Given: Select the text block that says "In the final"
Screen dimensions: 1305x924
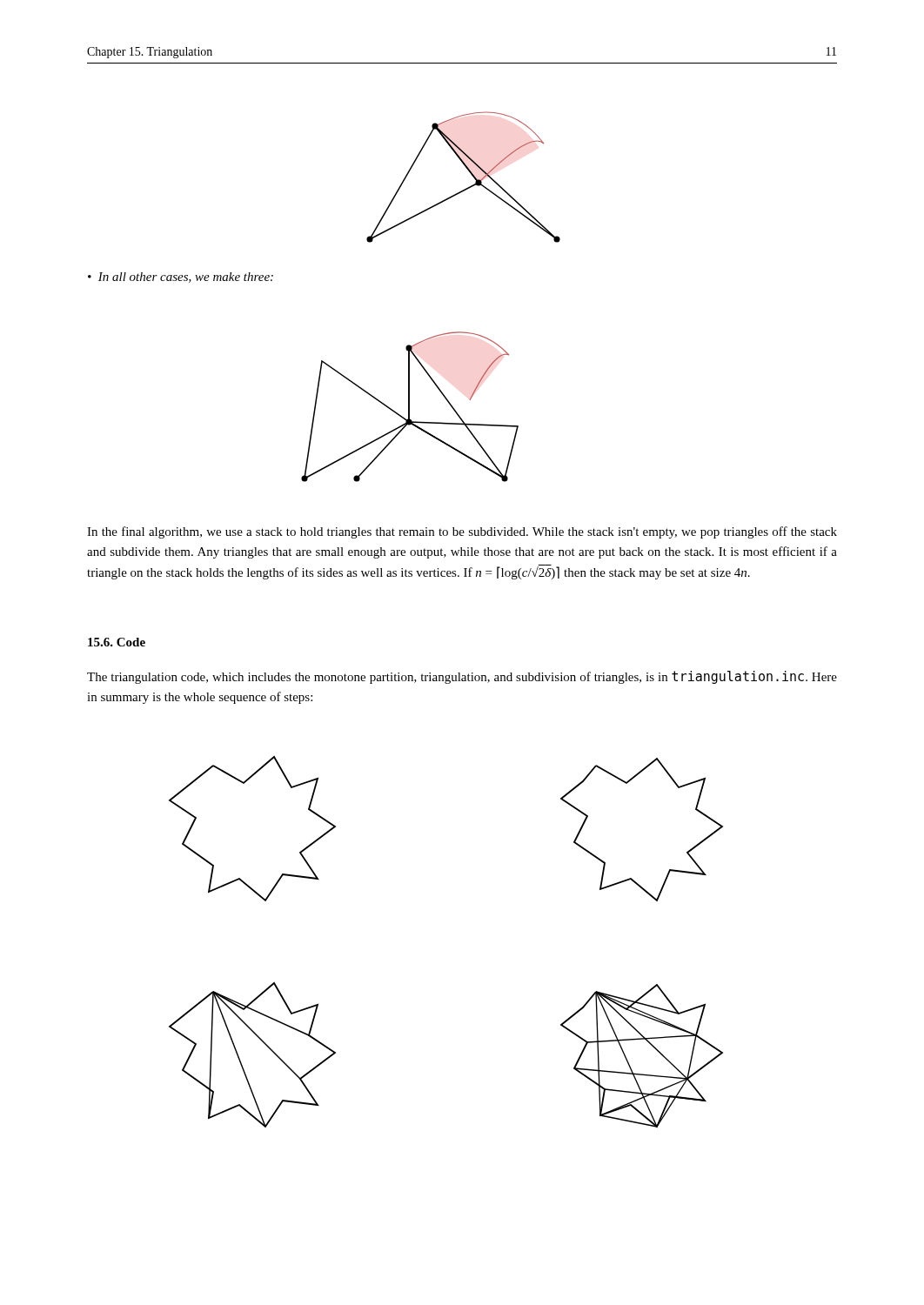Looking at the screenshot, I should coord(462,552).
